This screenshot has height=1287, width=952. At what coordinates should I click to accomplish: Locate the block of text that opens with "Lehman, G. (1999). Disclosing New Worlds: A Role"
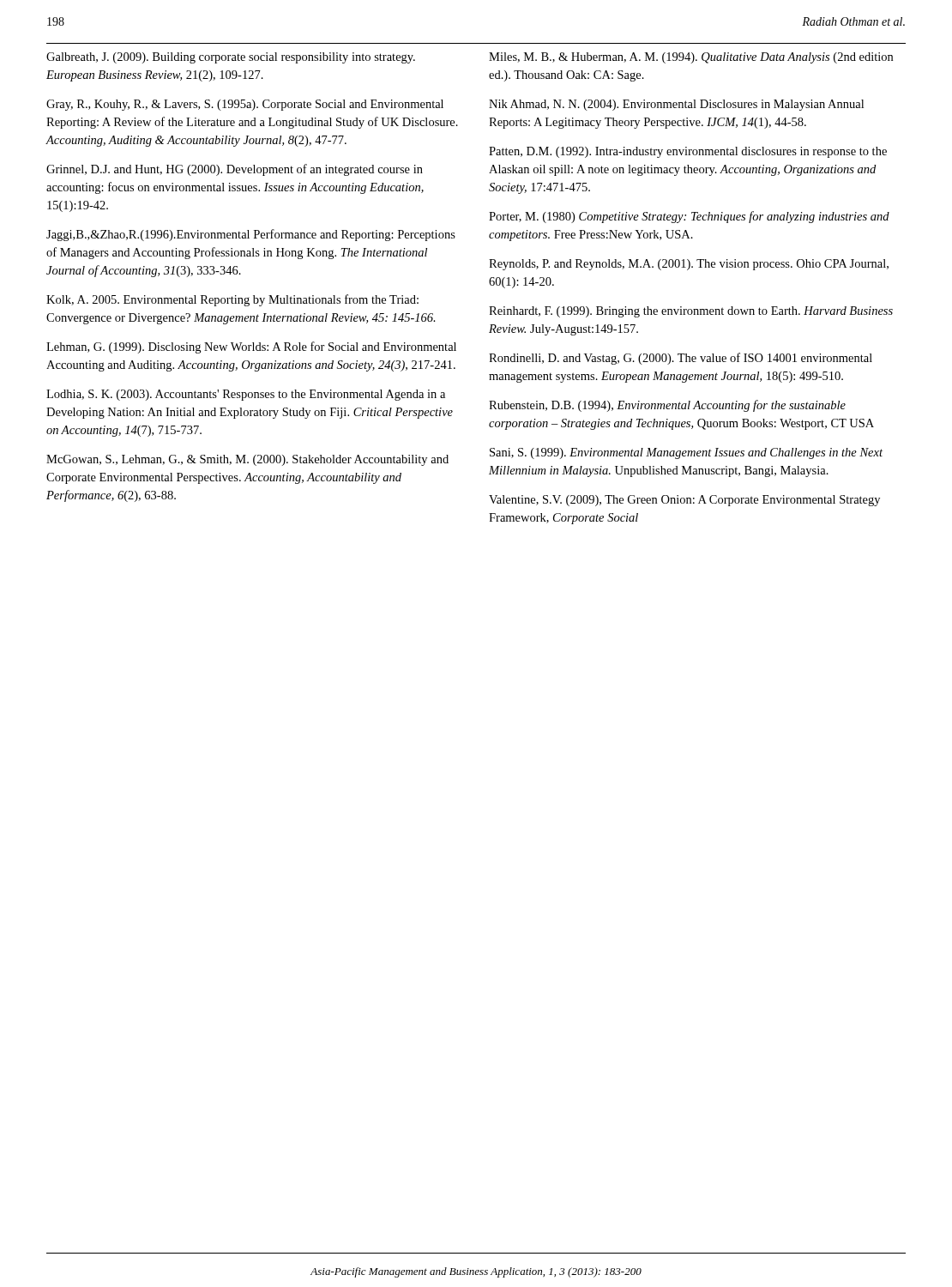[255, 356]
